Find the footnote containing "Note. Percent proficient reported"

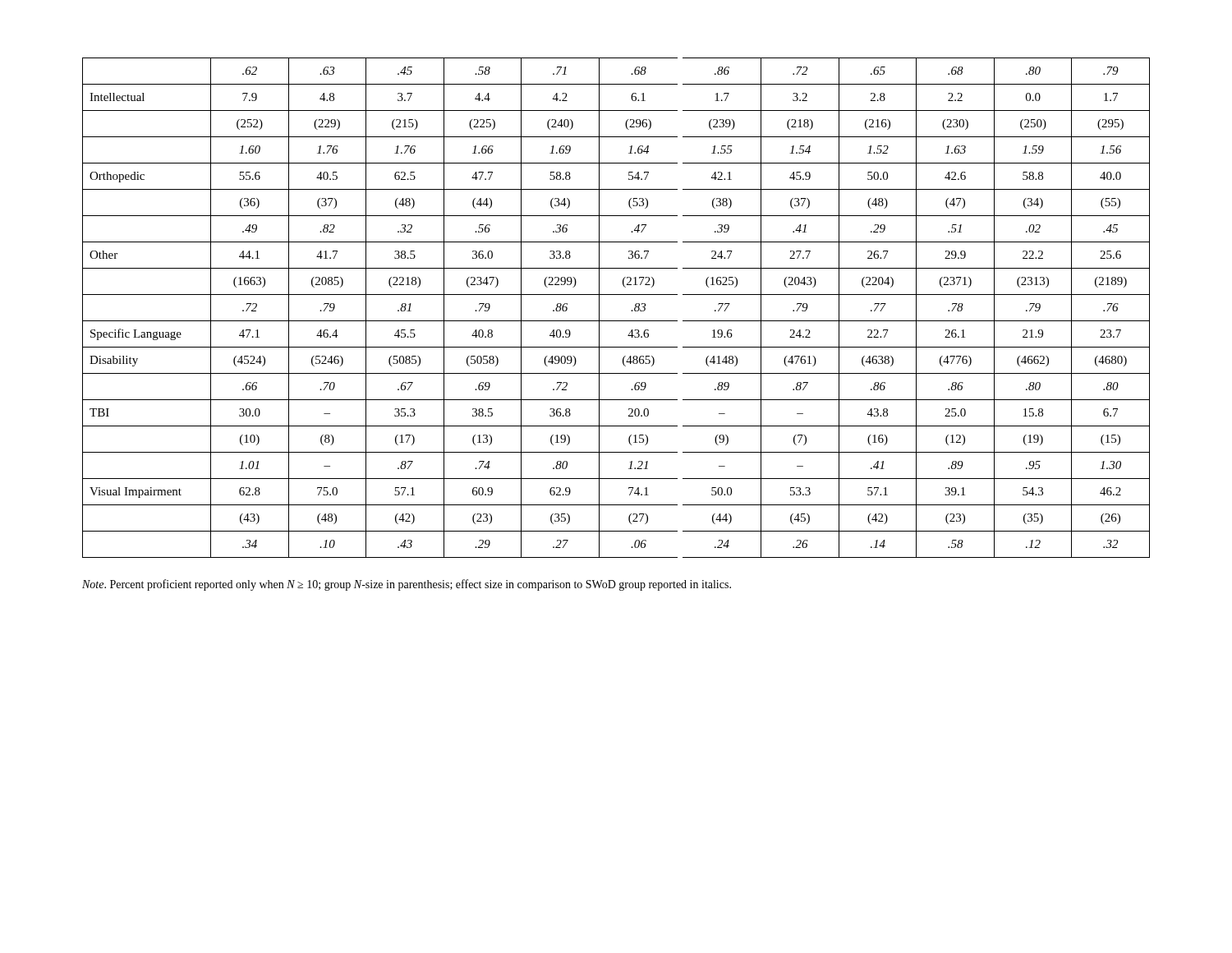pos(407,585)
